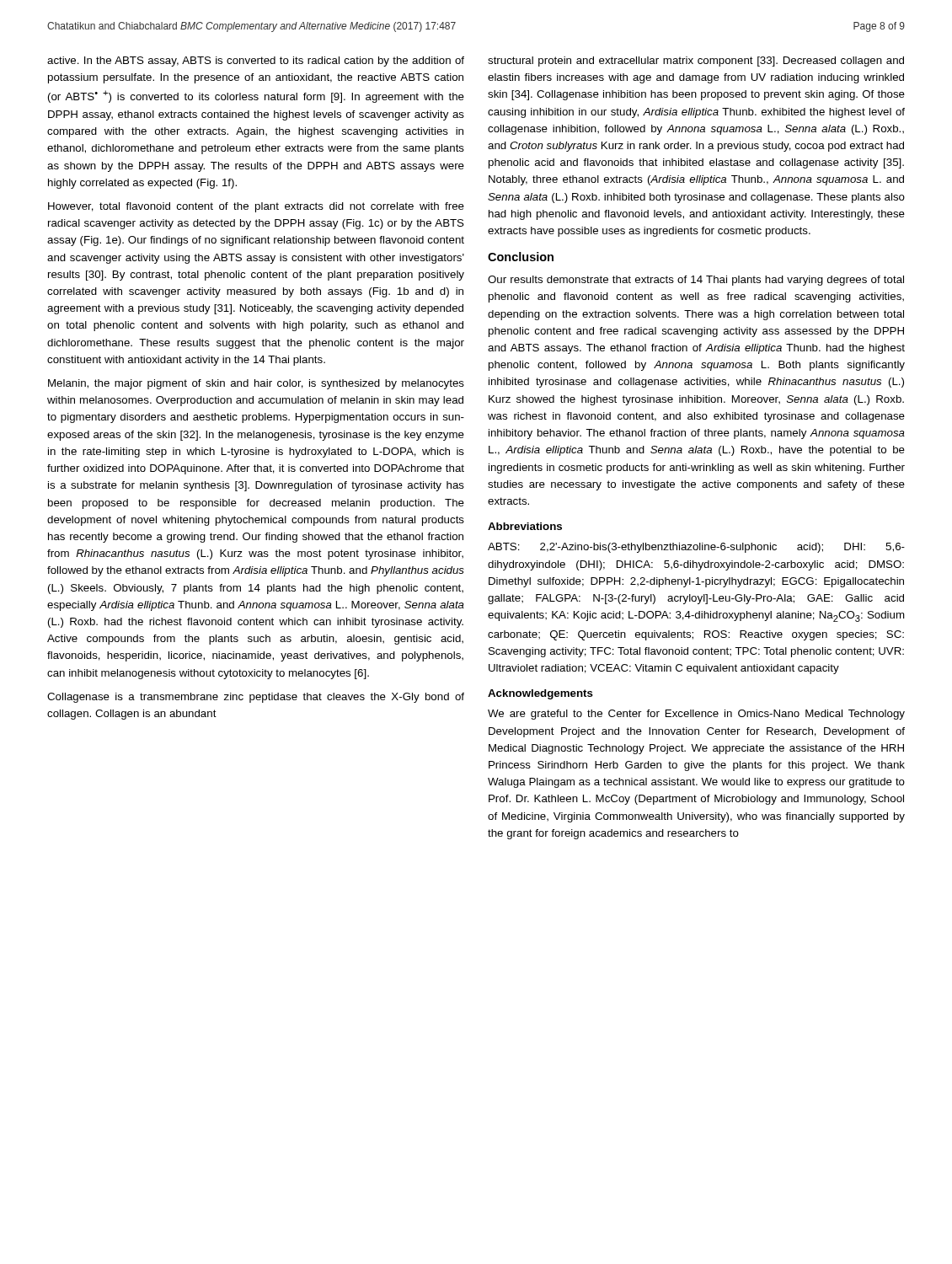Where is the passage that starts "Our results demonstrate that extracts of"?
The image size is (952, 1264).
(696, 391)
